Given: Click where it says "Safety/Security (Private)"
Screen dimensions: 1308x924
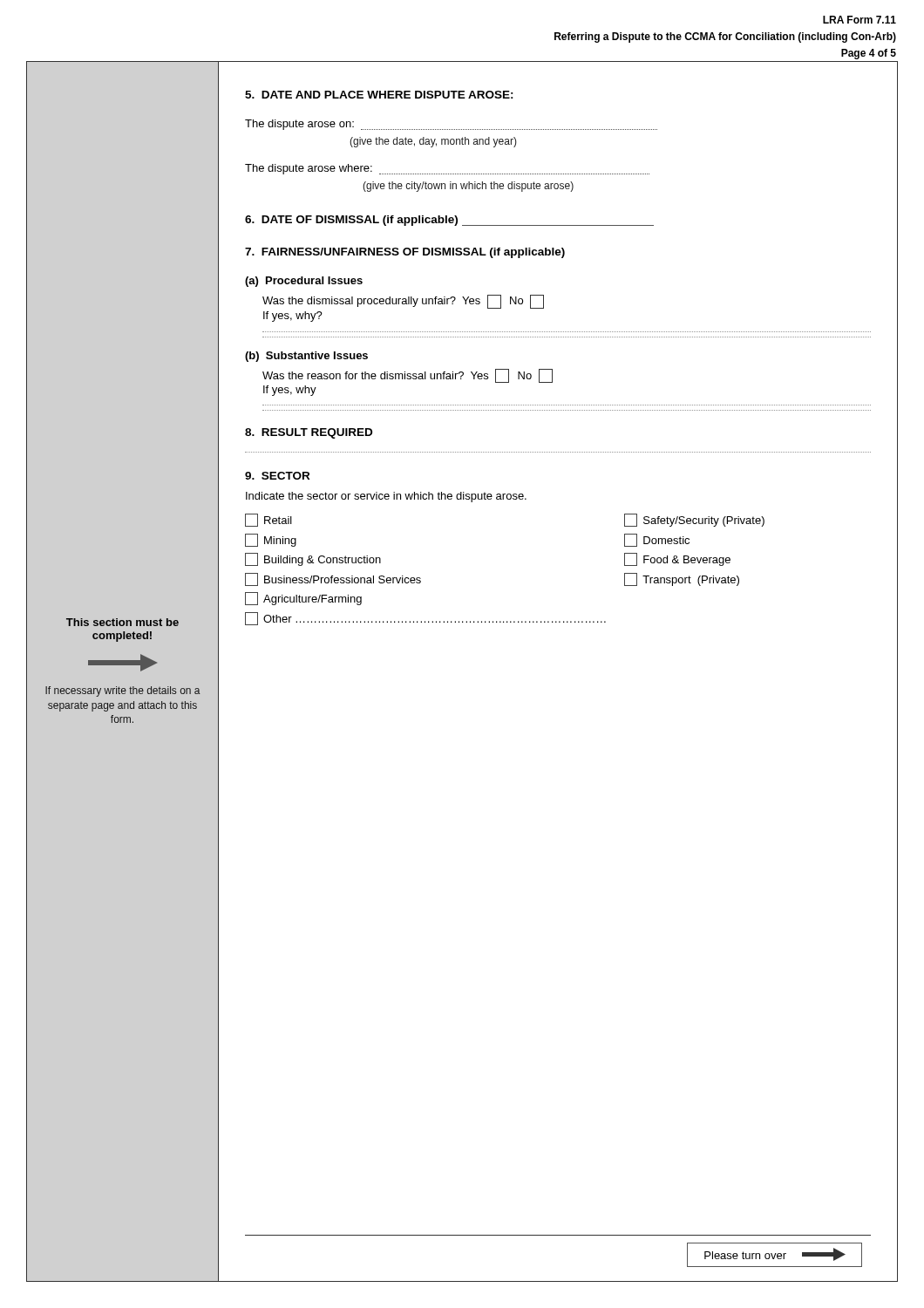Looking at the screenshot, I should pyautogui.click(x=695, y=520).
